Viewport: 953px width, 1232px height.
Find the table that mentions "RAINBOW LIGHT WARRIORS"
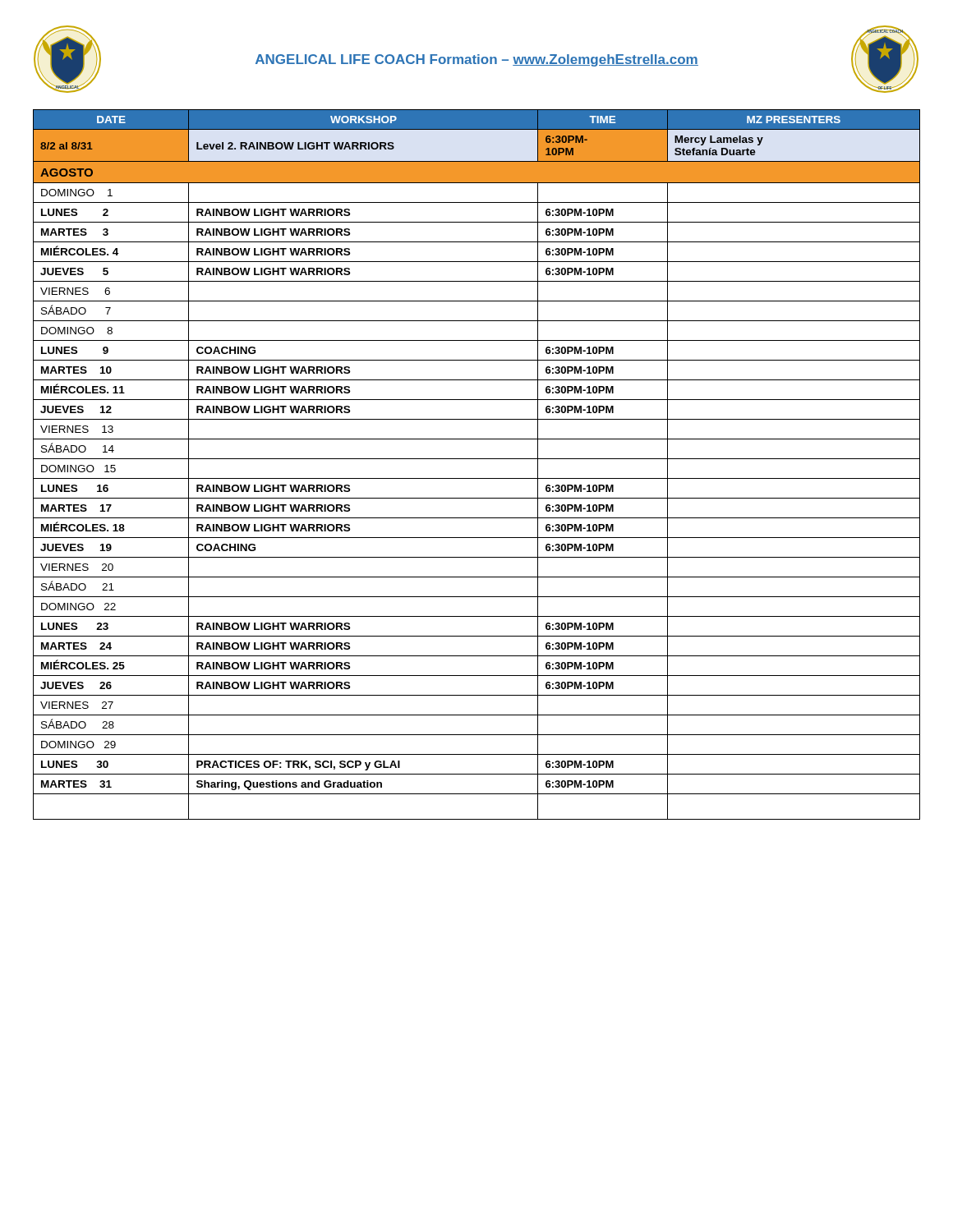[x=476, y=464]
